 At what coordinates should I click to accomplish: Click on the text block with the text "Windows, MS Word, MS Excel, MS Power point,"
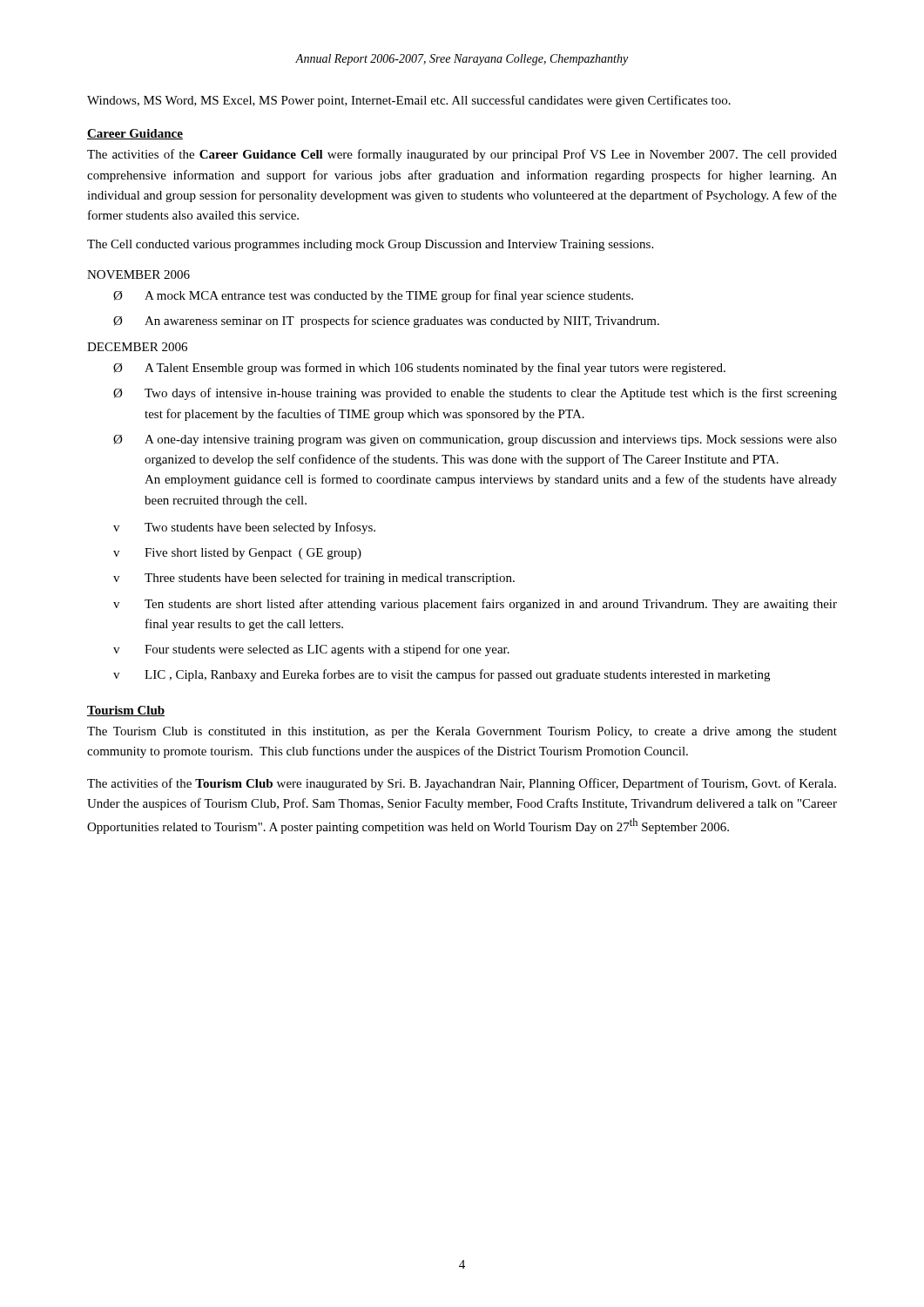point(409,100)
